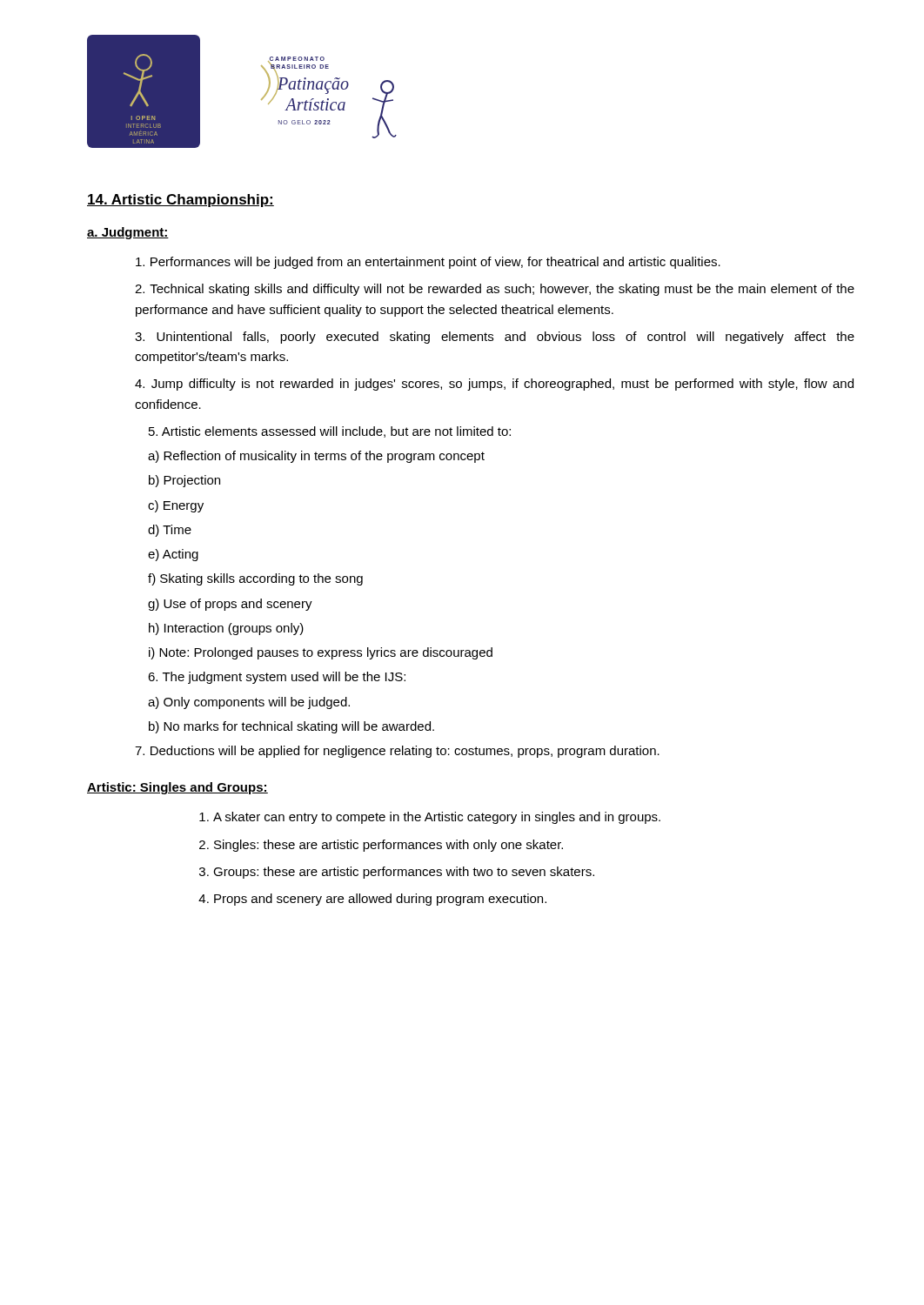This screenshot has width=924, height=1305.
Task: Find the list item that reads "7. Deductions will"
Action: point(398,750)
